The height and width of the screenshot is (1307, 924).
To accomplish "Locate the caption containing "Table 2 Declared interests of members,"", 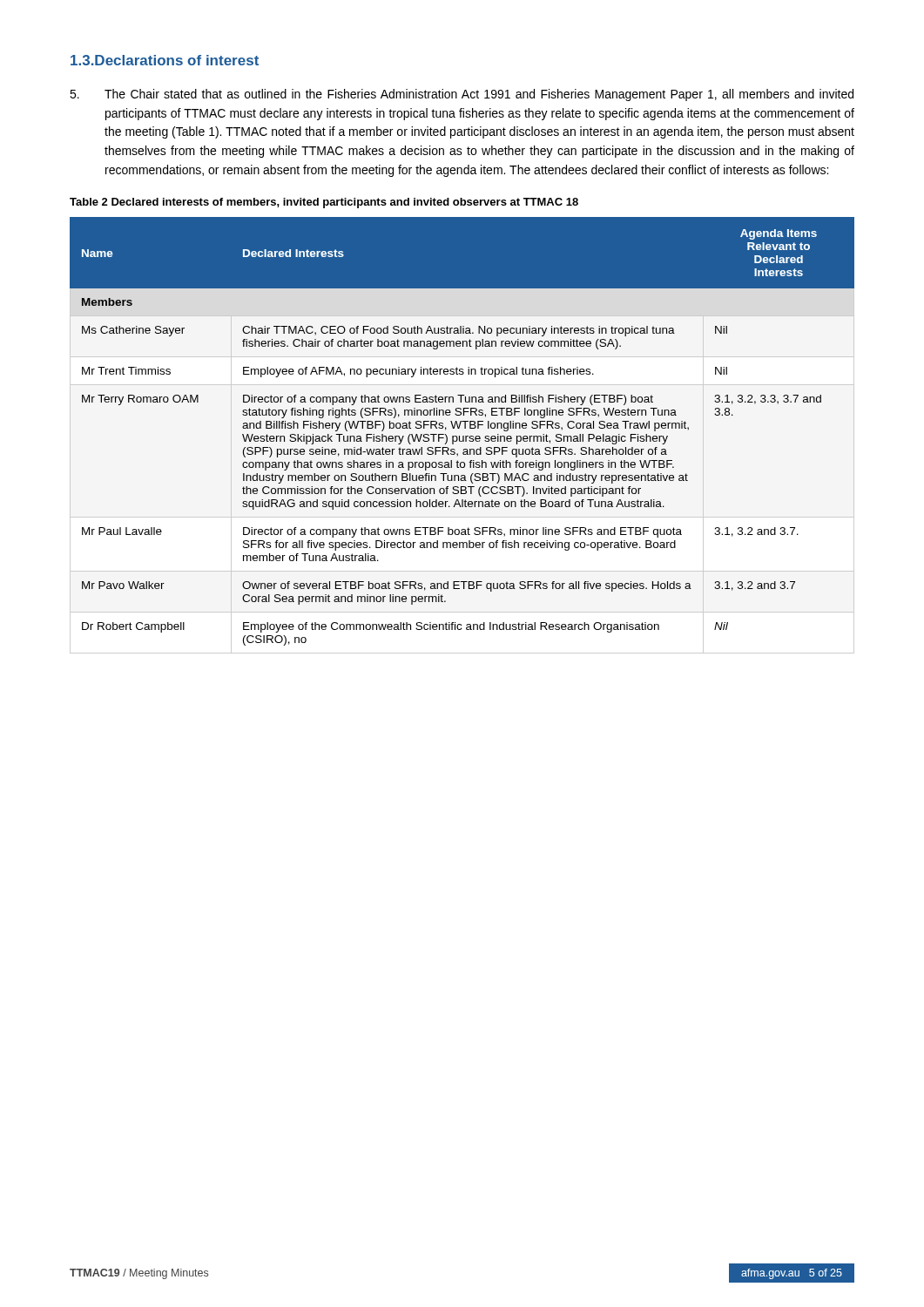I will 324,202.
